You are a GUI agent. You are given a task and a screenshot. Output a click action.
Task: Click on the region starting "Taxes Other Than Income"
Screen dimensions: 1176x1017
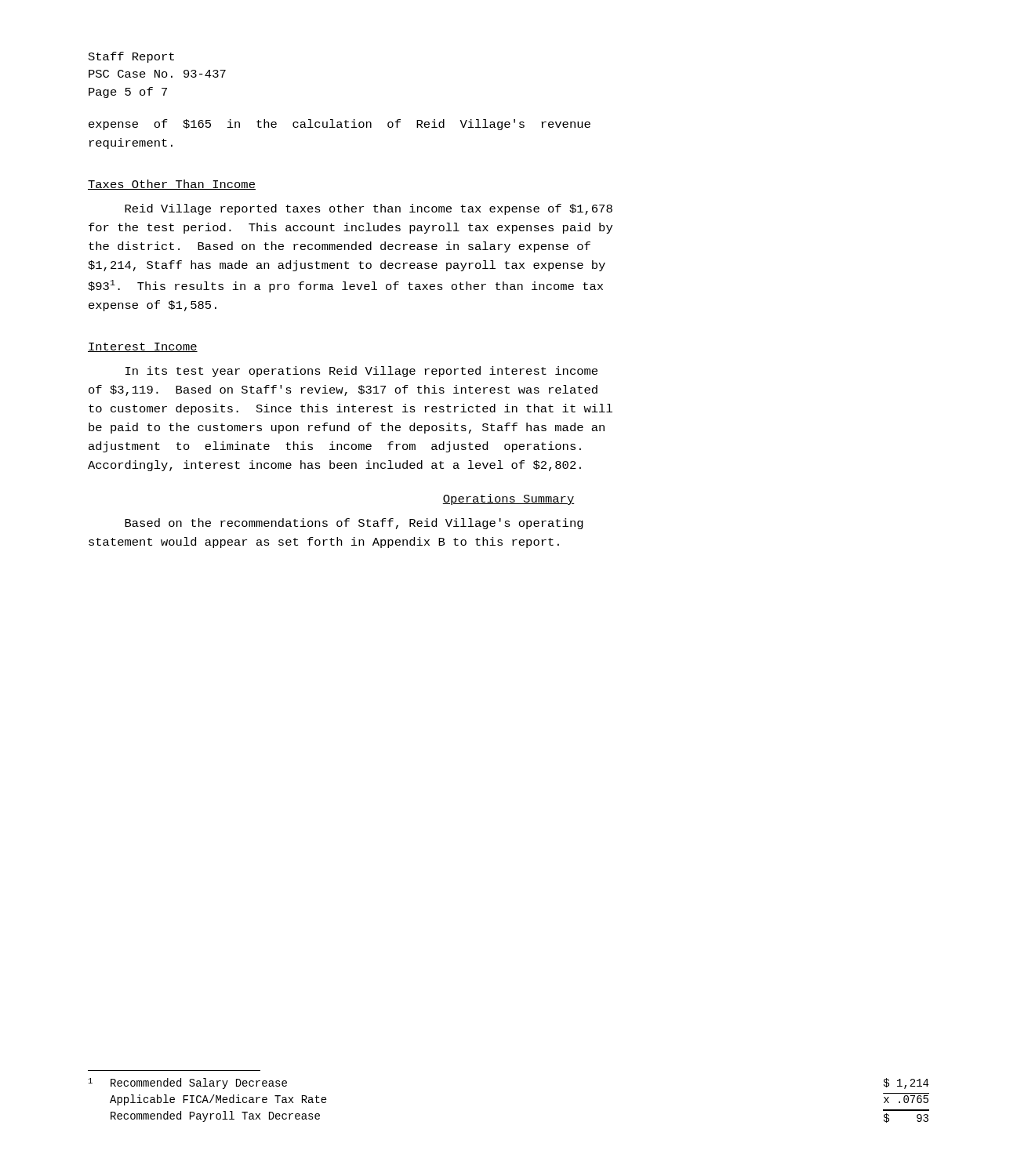[172, 185]
